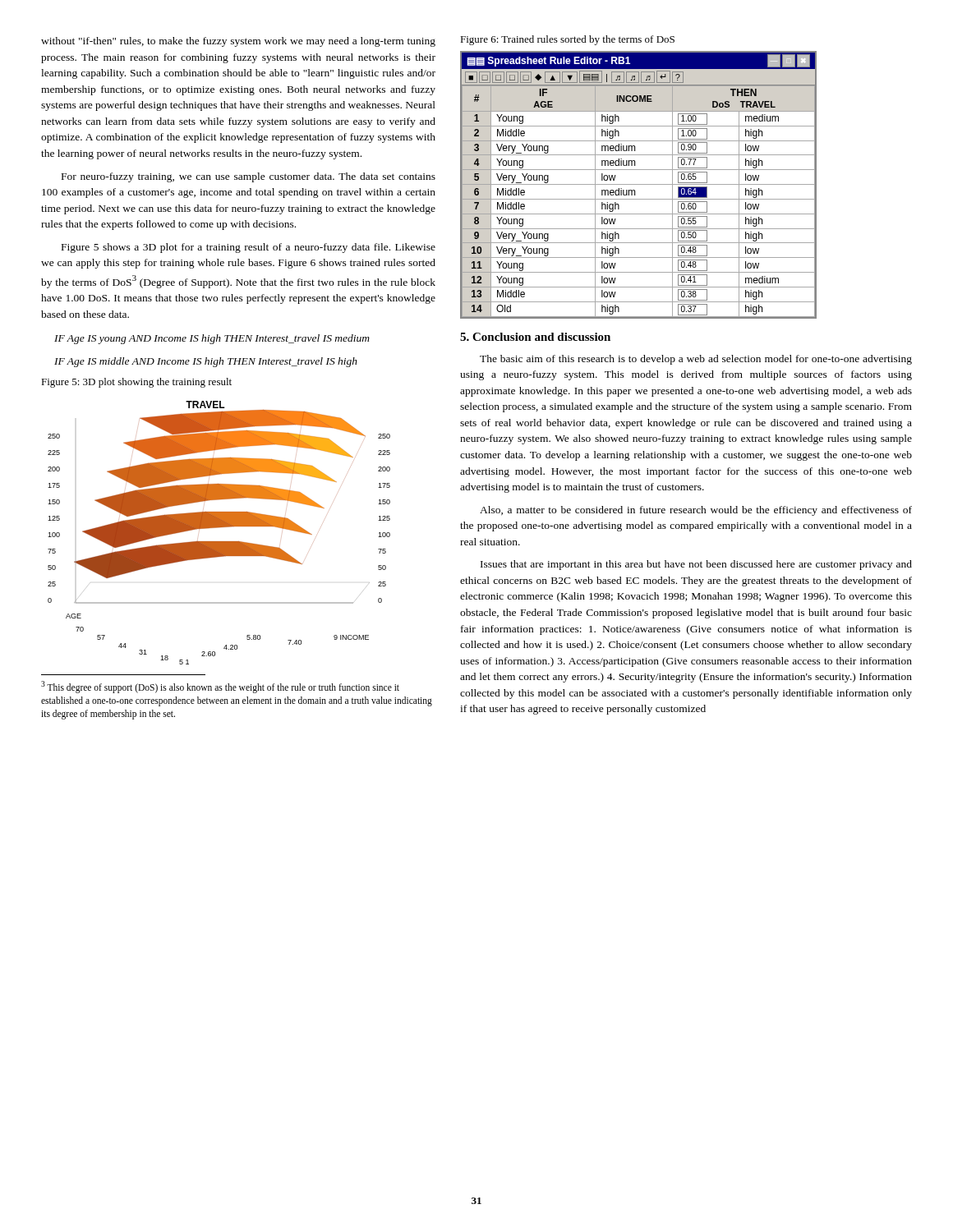Find the block on this page that starts "The basic aim of"
The height and width of the screenshot is (1232, 953).
pos(686,534)
